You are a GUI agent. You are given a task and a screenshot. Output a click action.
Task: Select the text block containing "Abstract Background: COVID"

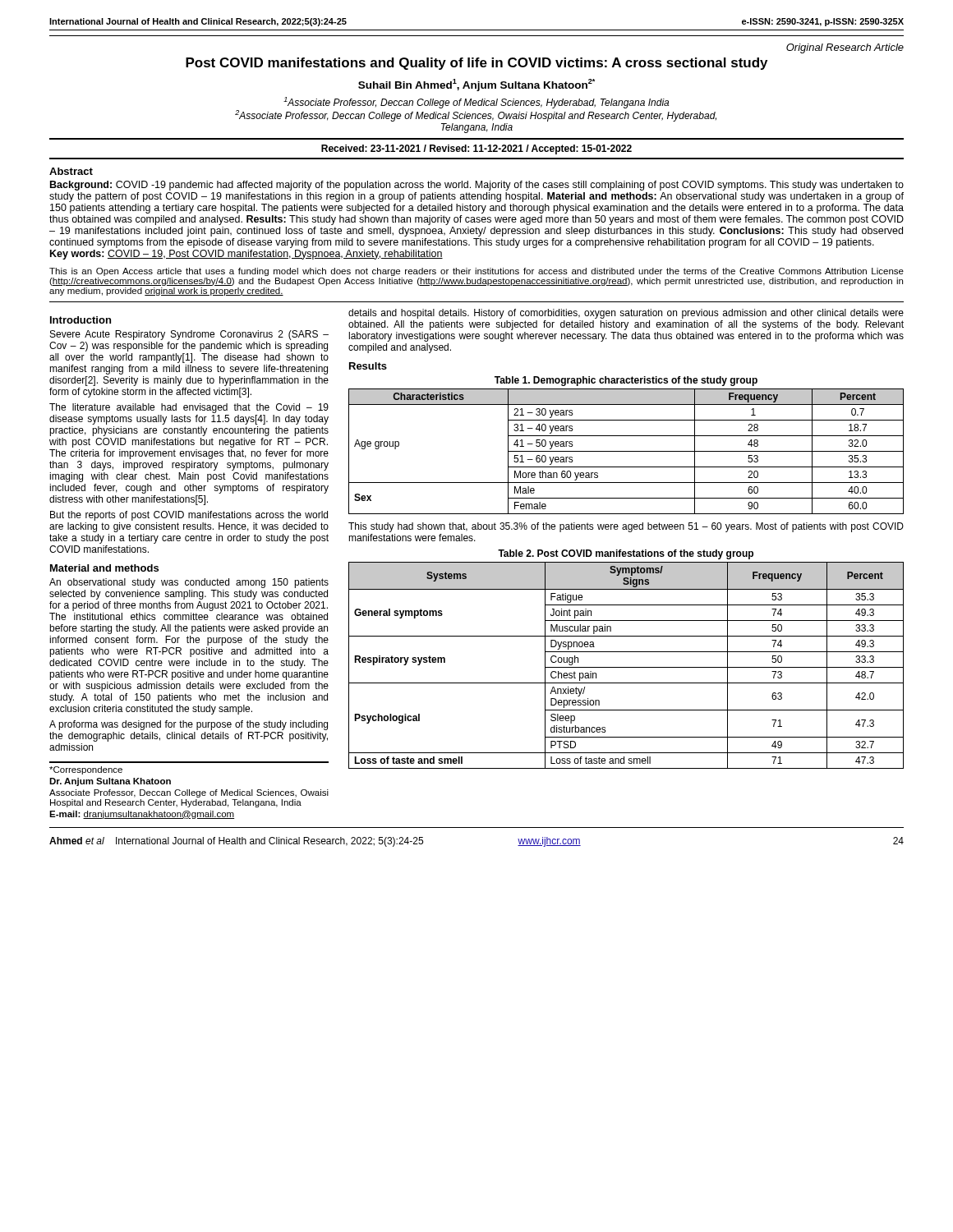(x=476, y=212)
